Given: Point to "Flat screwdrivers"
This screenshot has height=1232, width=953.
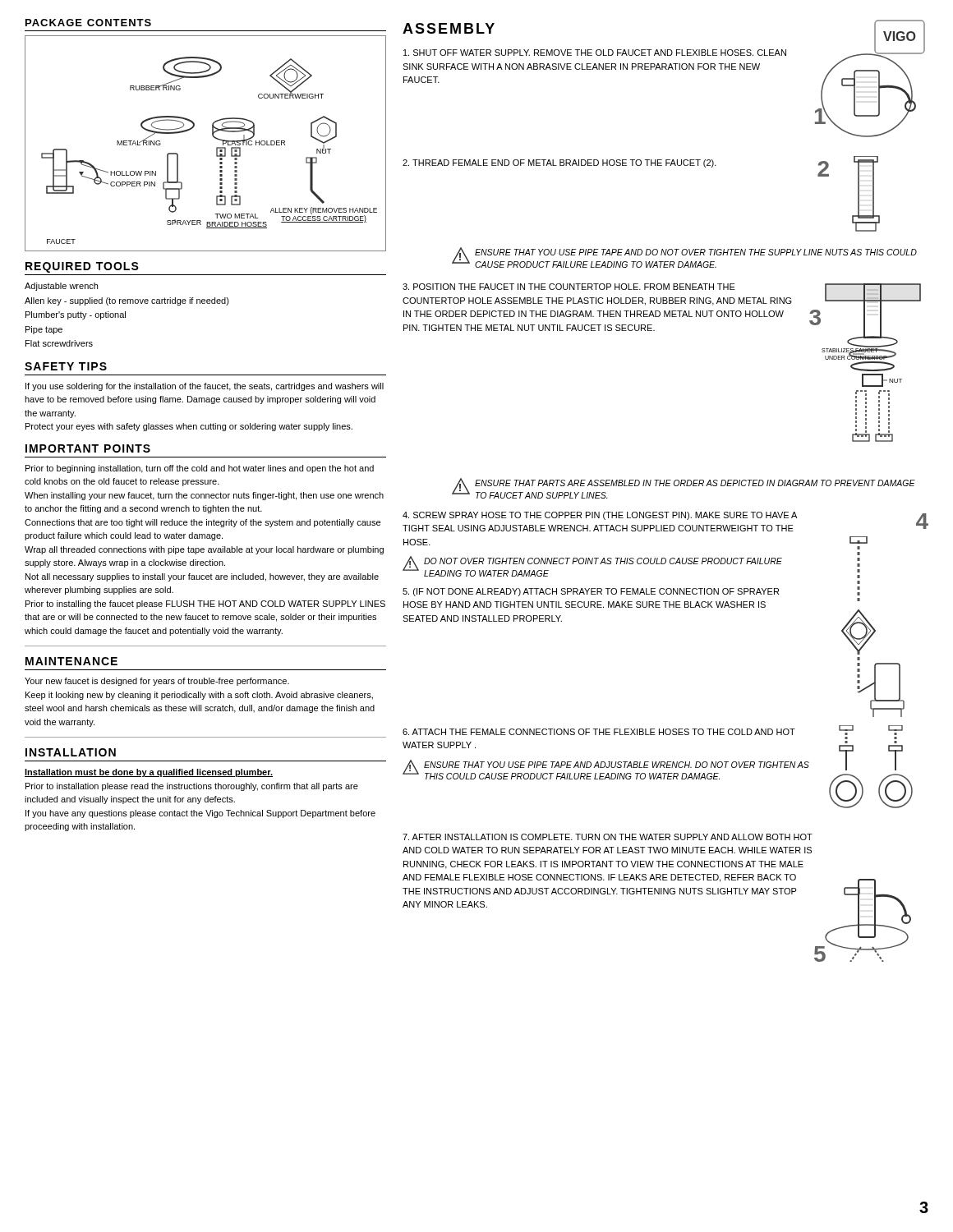Looking at the screenshot, I should 59,344.
